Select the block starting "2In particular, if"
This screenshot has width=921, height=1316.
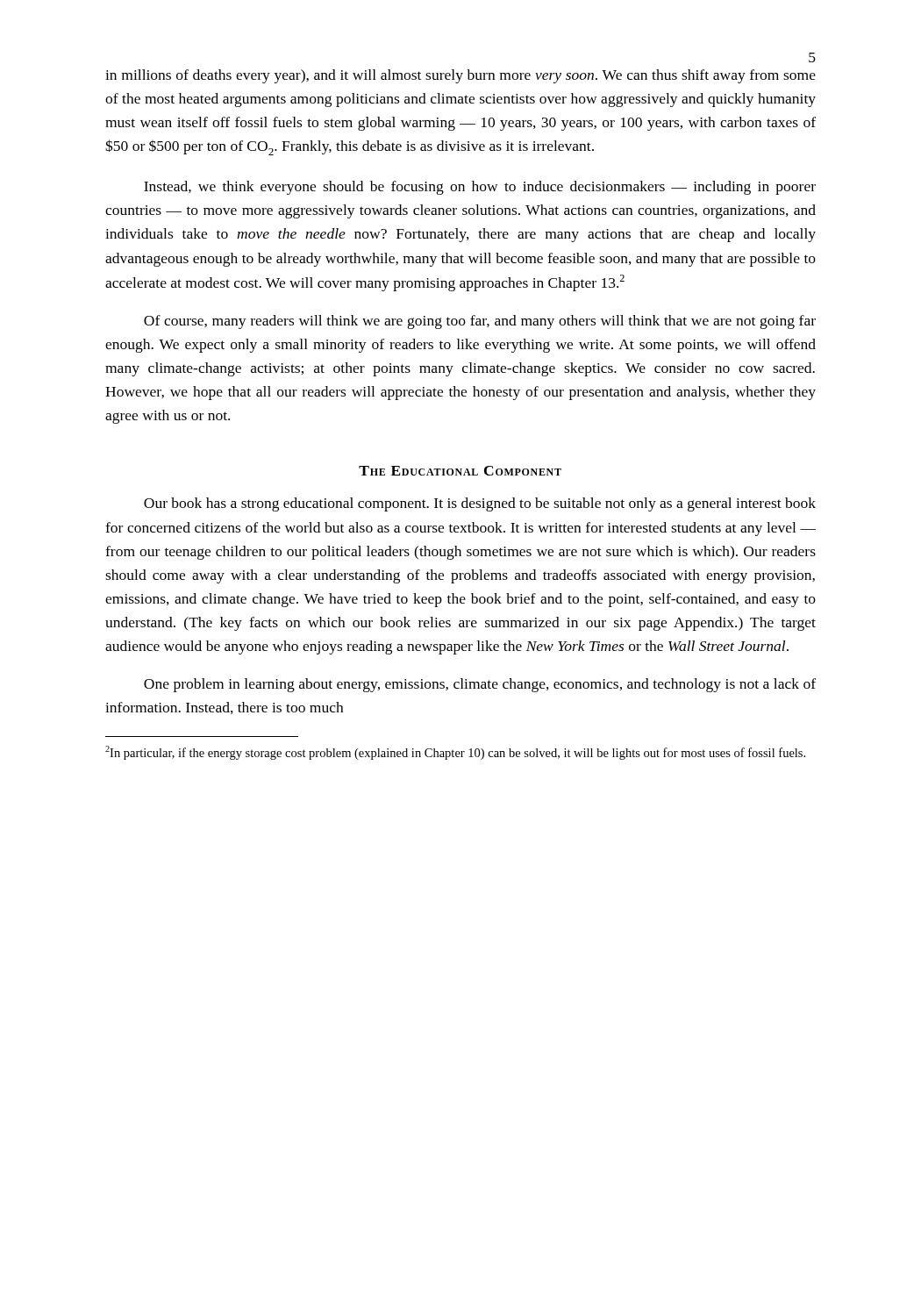pyautogui.click(x=456, y=751)
